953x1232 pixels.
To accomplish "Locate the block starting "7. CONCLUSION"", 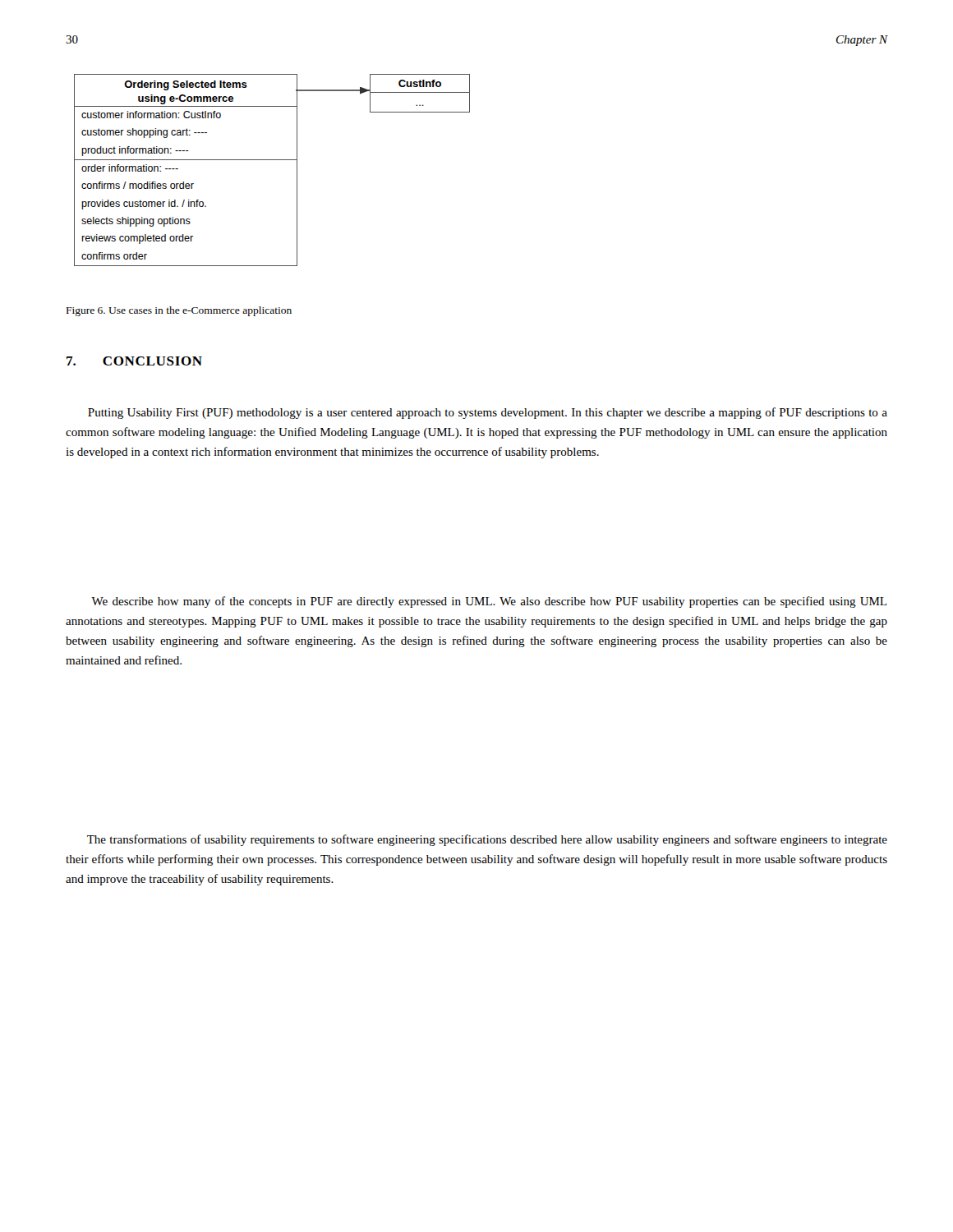I will (x=134, y=361).
